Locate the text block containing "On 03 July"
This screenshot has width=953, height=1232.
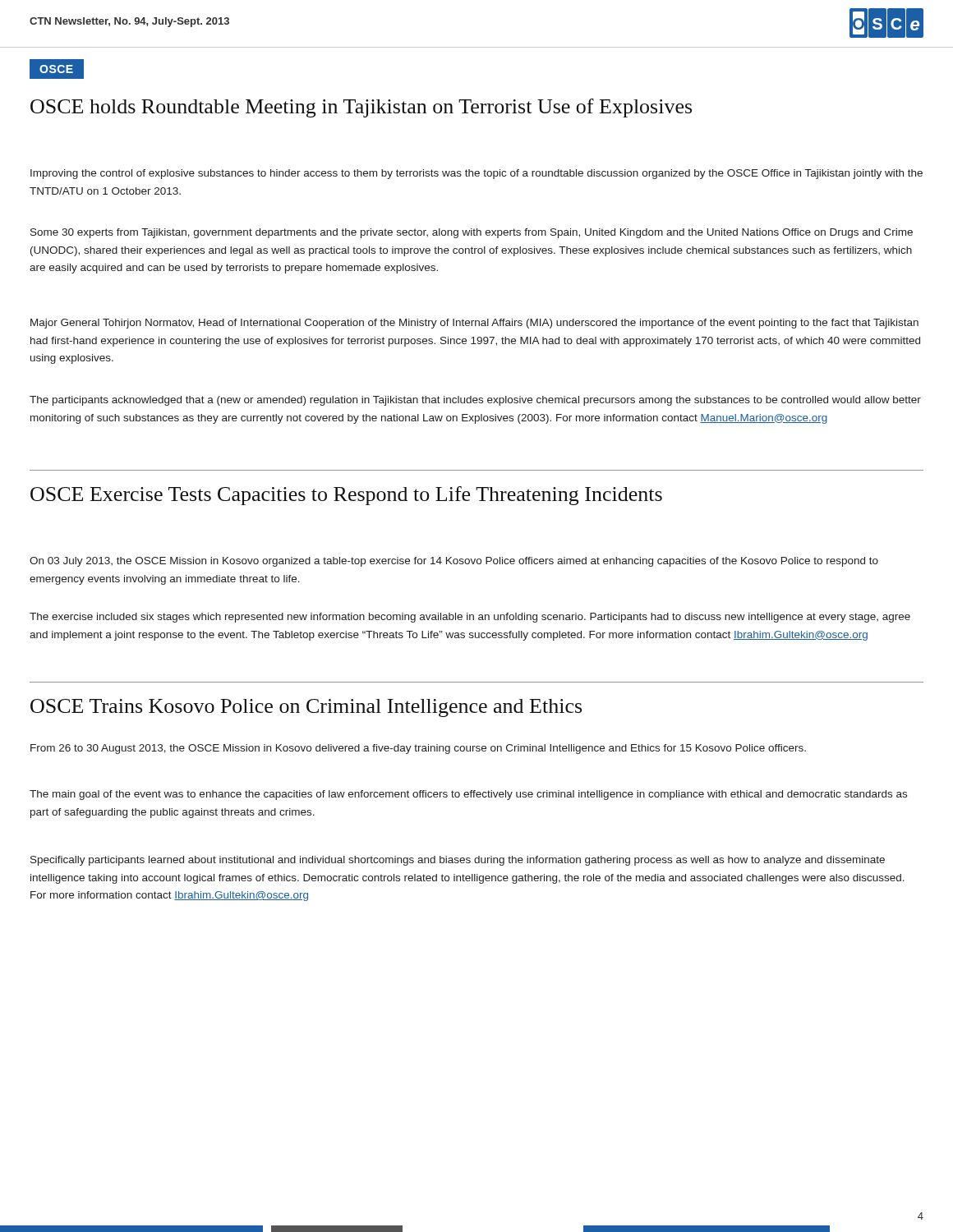(454, 569)
